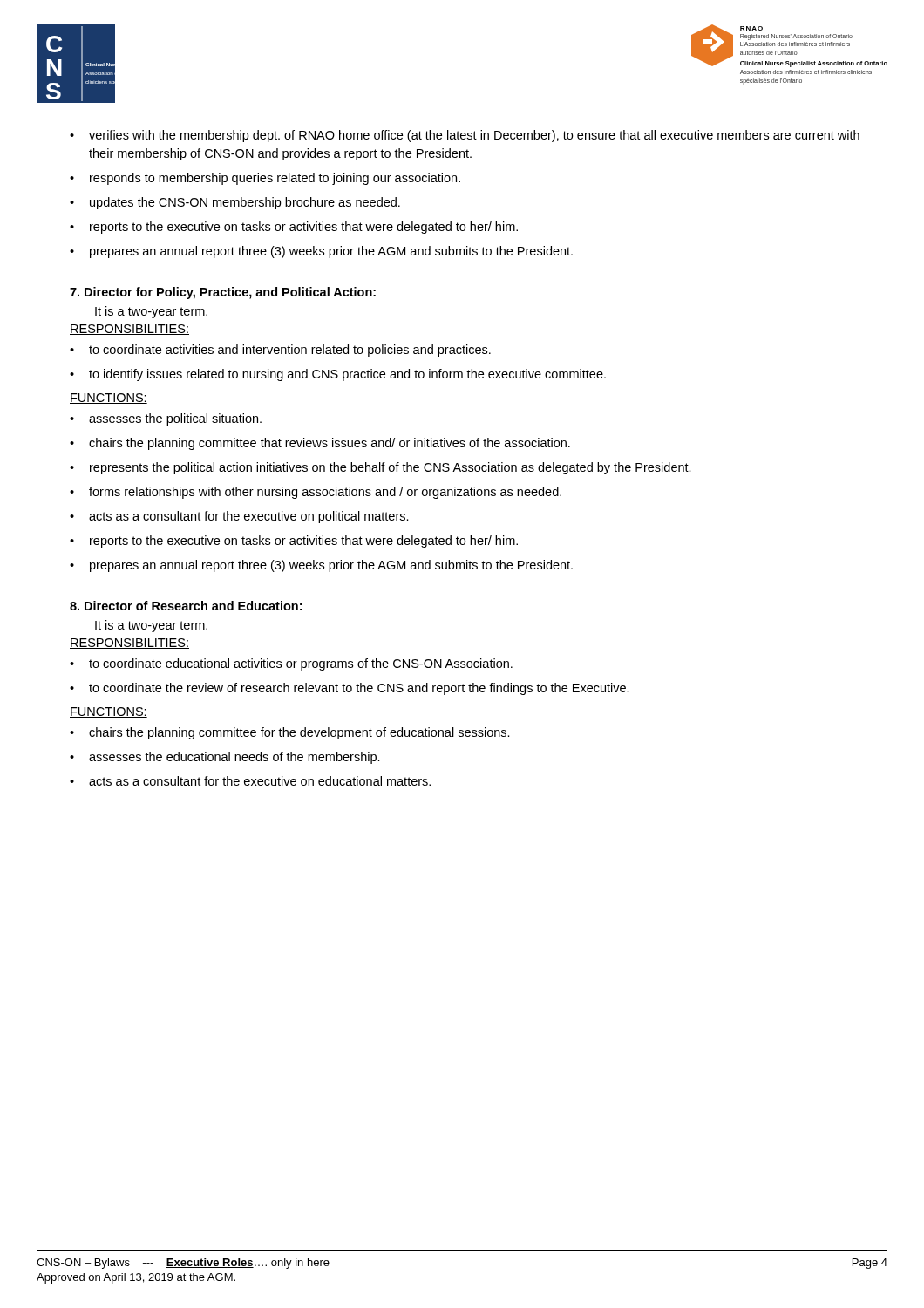The image size is (924, 1308).
Task: Click the passage that begins "chairs the planning committee that reviews issues and/"
Action: point(330,443)
